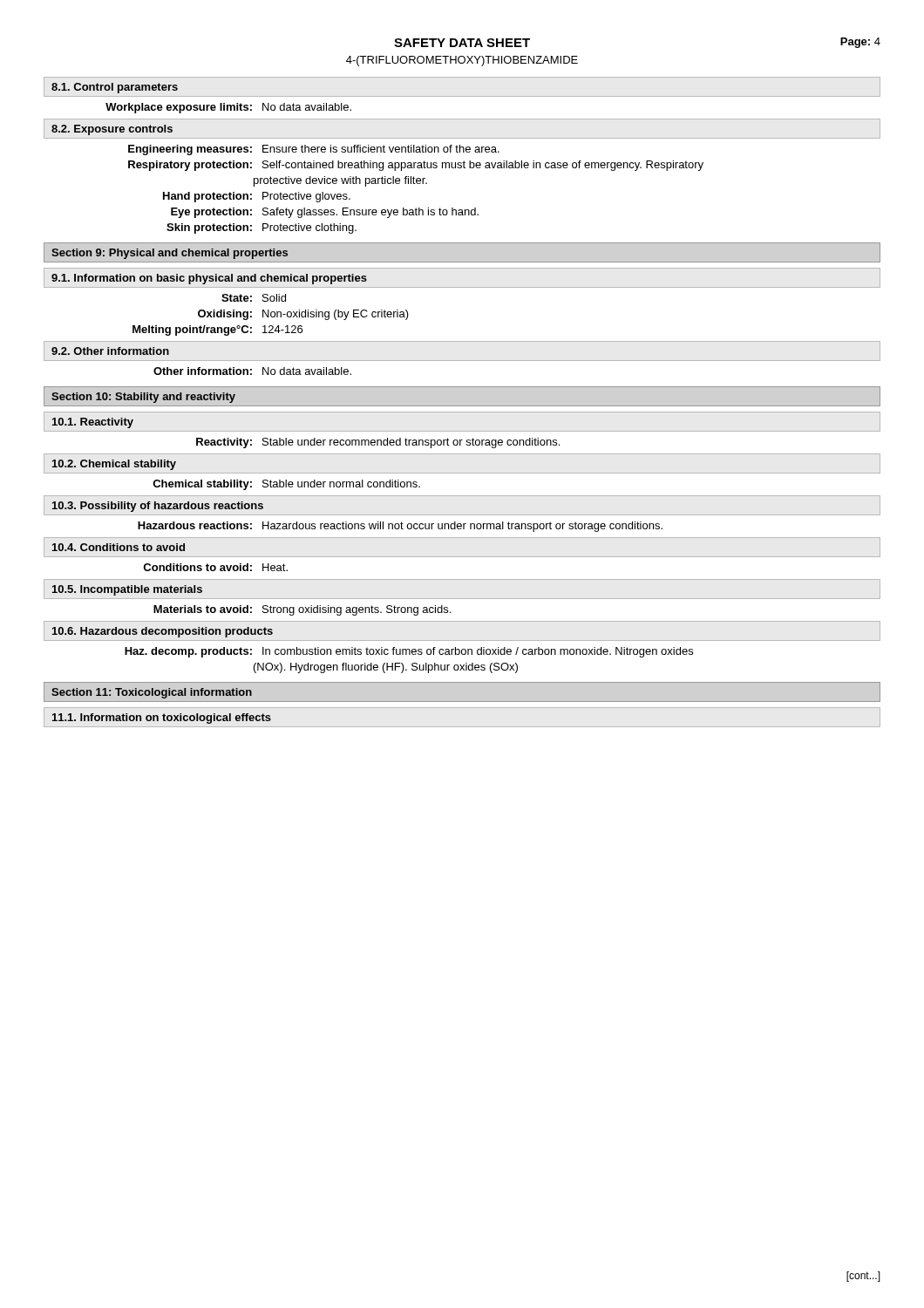924x1308 pixels.
Task: Select the text block with the text "Hazardous reactions: Hazardous reactions will not occur under"
Action: click(466, 525)
